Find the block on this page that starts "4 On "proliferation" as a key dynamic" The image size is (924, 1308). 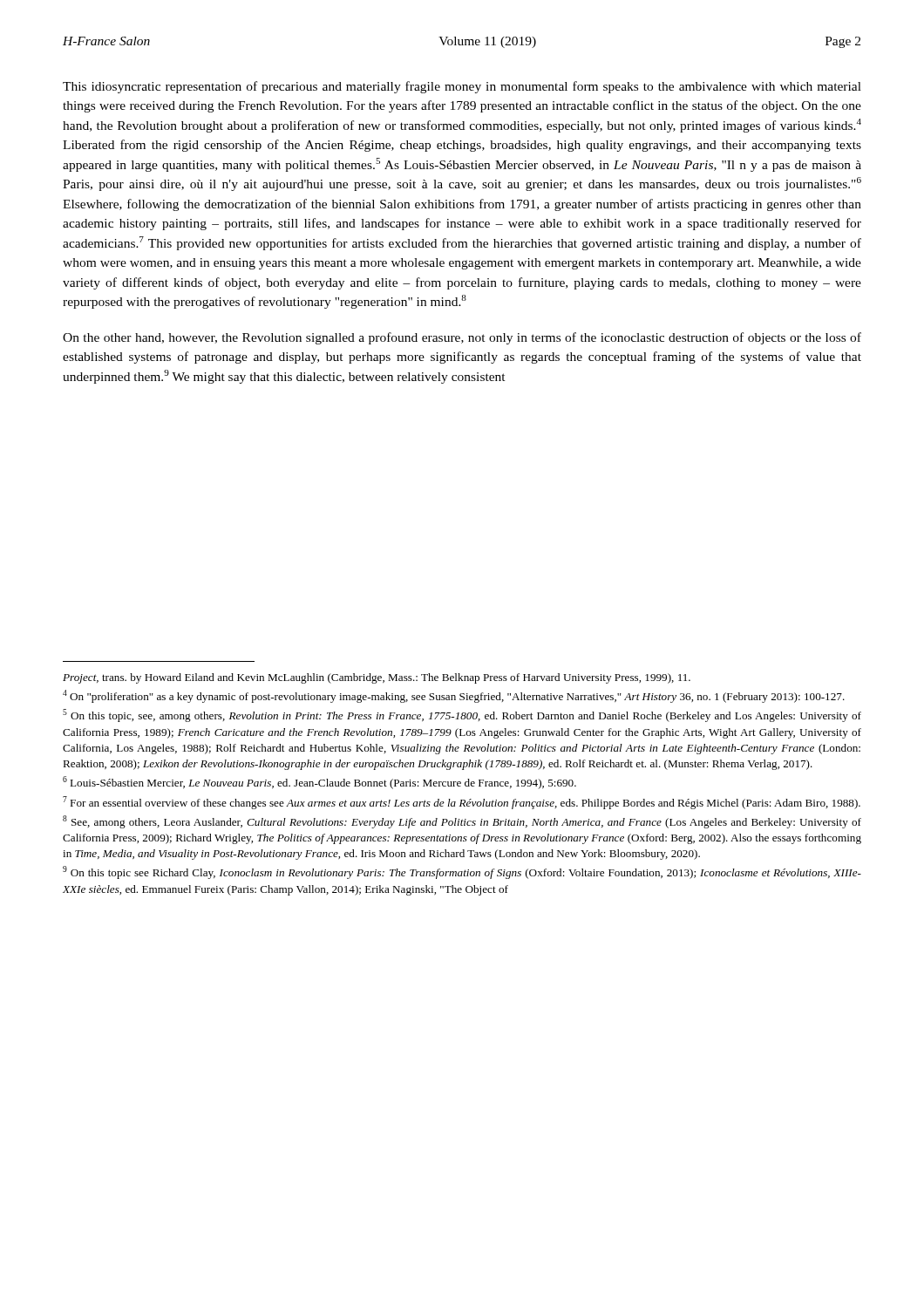[462, 697]
